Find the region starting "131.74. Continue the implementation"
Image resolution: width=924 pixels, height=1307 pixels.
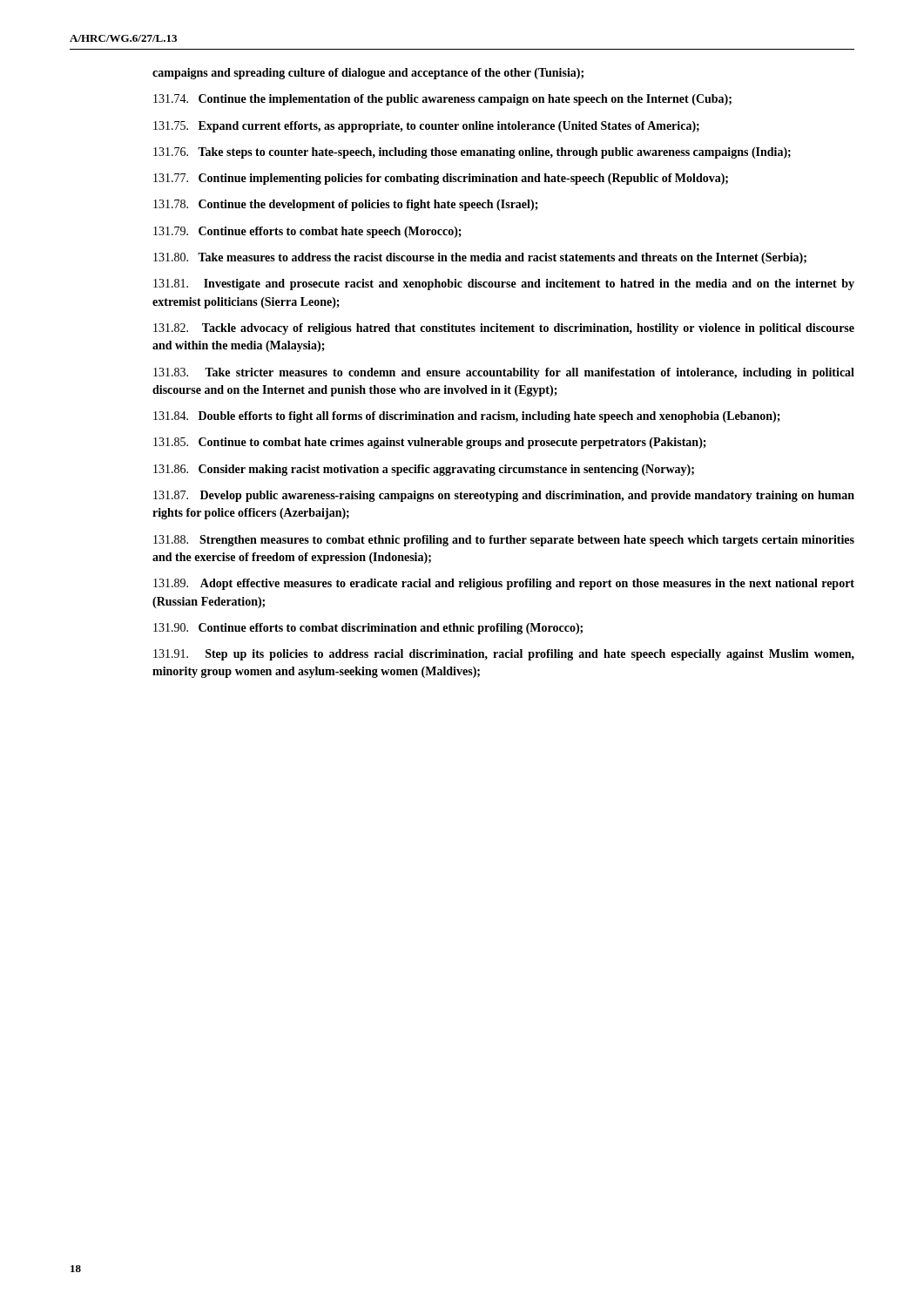[x=442, y=99]
